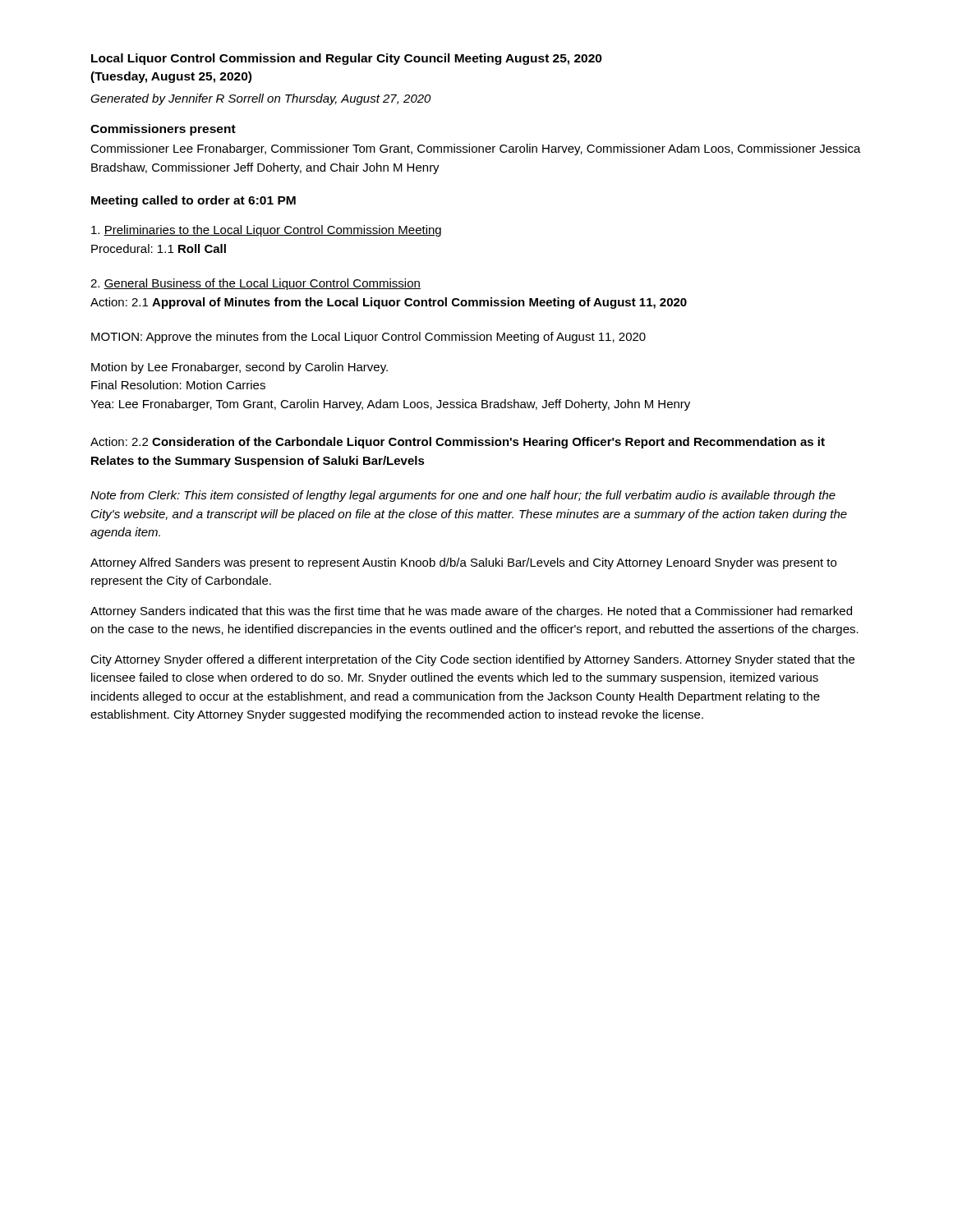Screen dimensions: 1232x953
Task: Point to the block beginning "2. General Business of the"
Action: (389, 292)
